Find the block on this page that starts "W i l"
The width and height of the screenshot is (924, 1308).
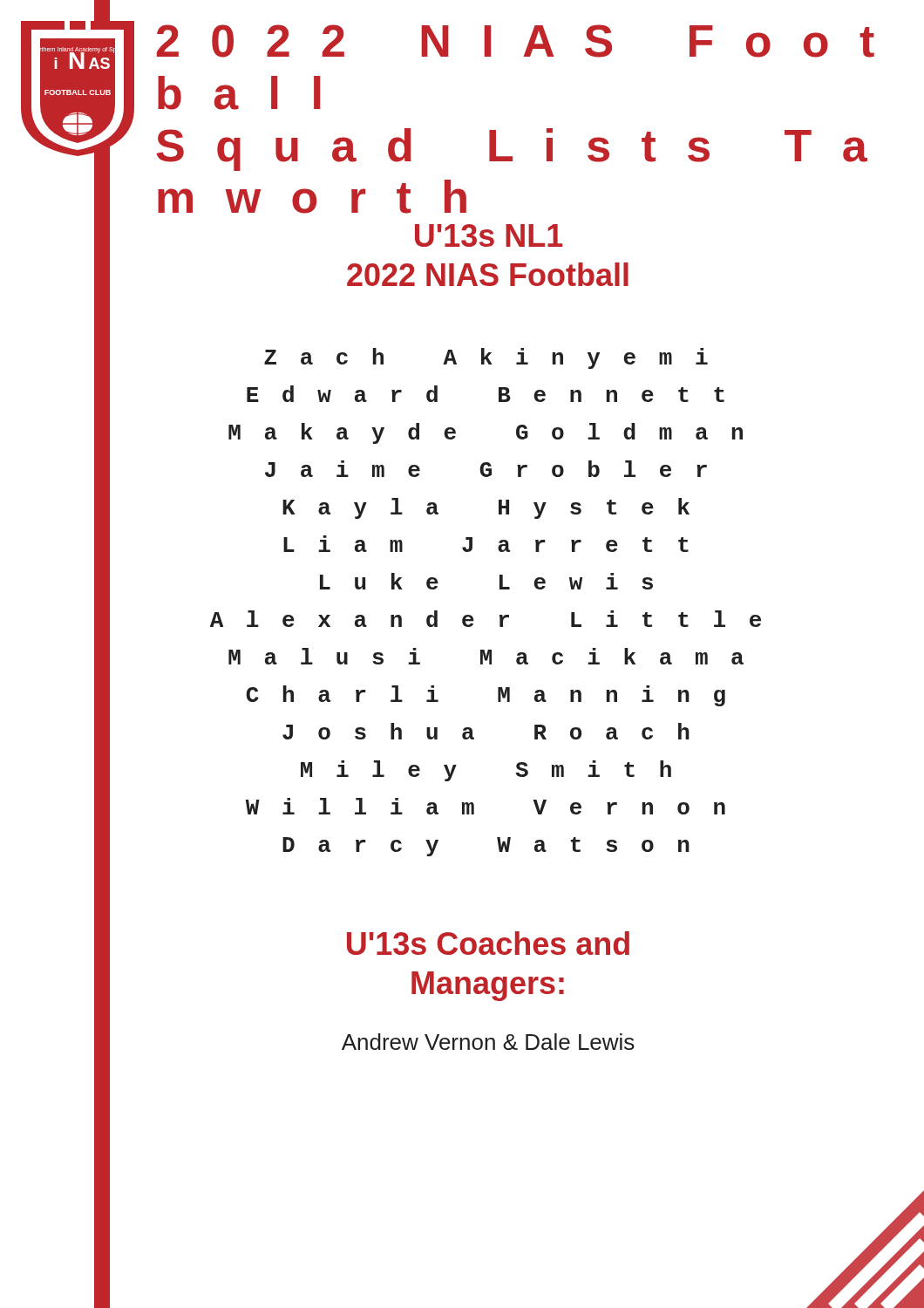(x=252, y=806)
